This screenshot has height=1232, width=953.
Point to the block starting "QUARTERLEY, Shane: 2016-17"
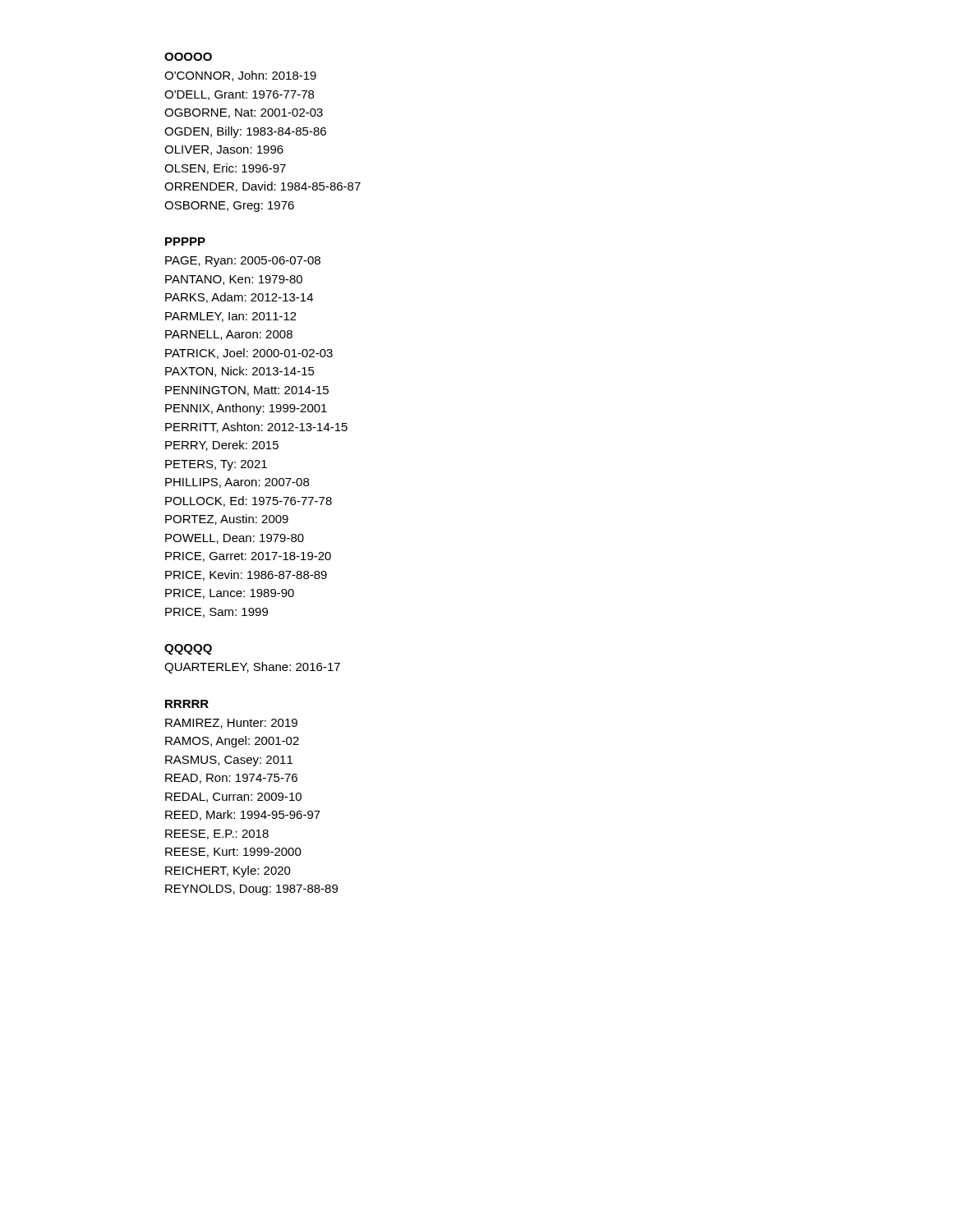click(252, 667)
